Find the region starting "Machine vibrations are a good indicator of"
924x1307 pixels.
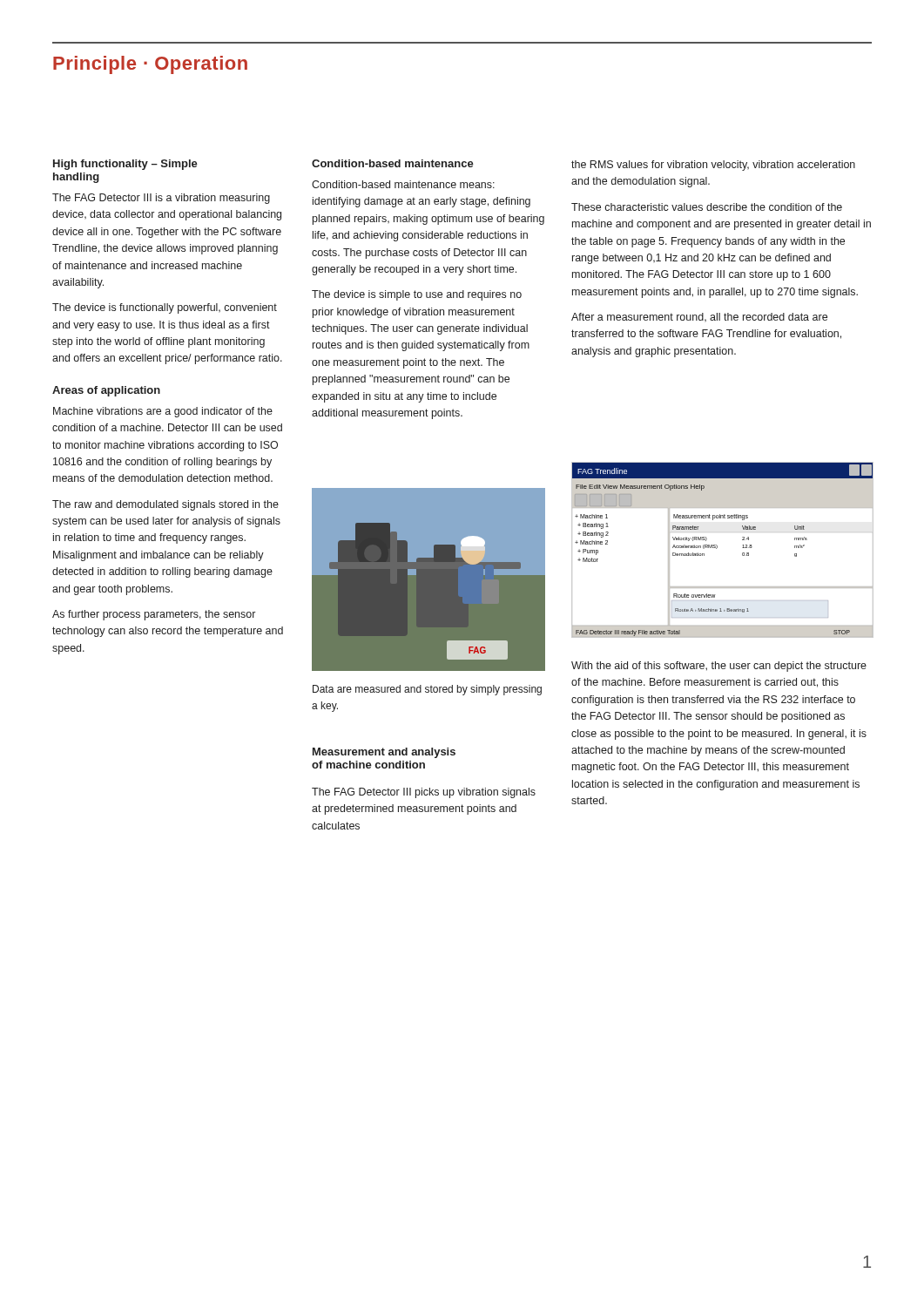169,530
